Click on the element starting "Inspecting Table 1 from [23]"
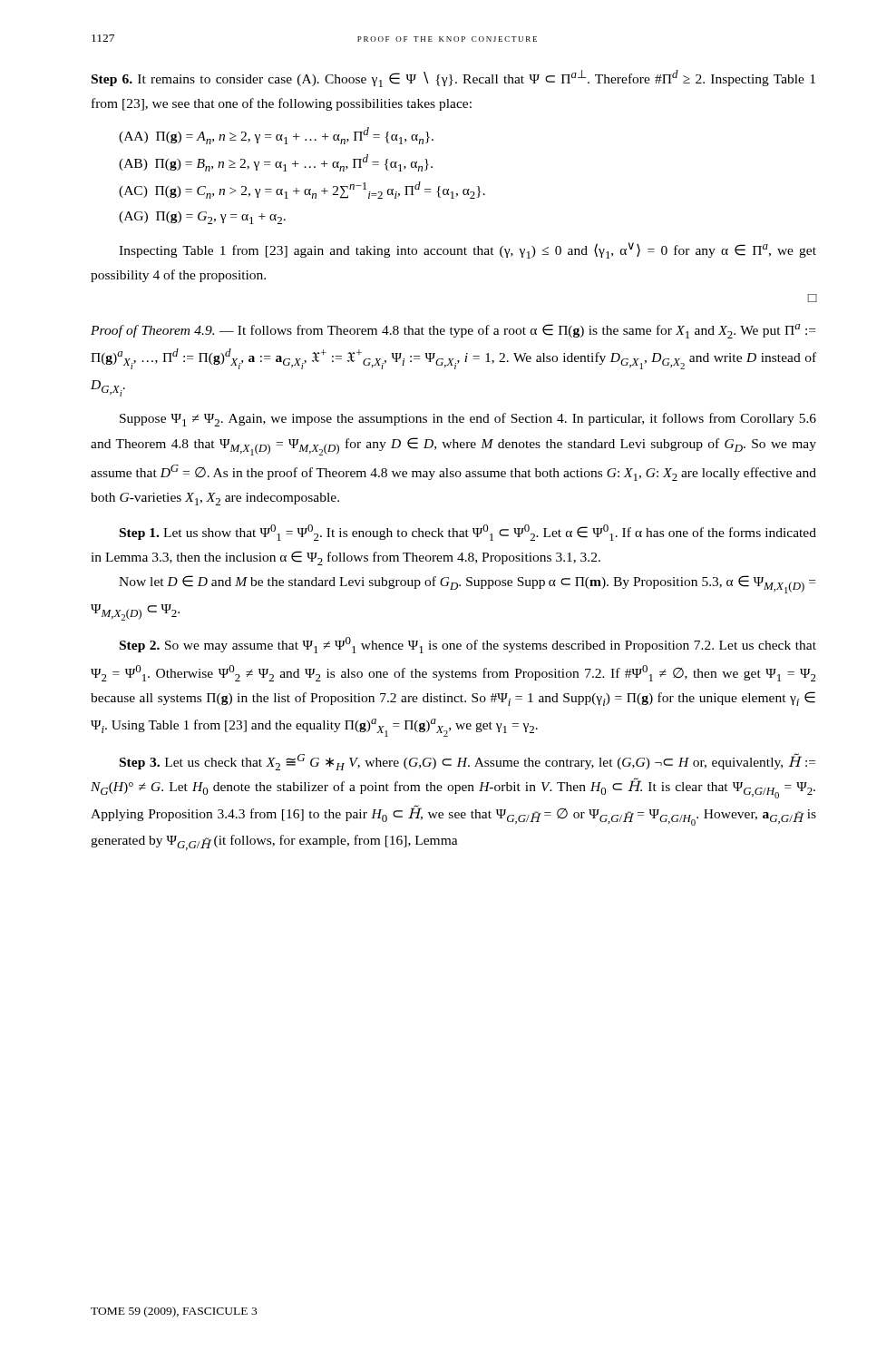This screenshot has height=1361, width=896. [467, 250]
